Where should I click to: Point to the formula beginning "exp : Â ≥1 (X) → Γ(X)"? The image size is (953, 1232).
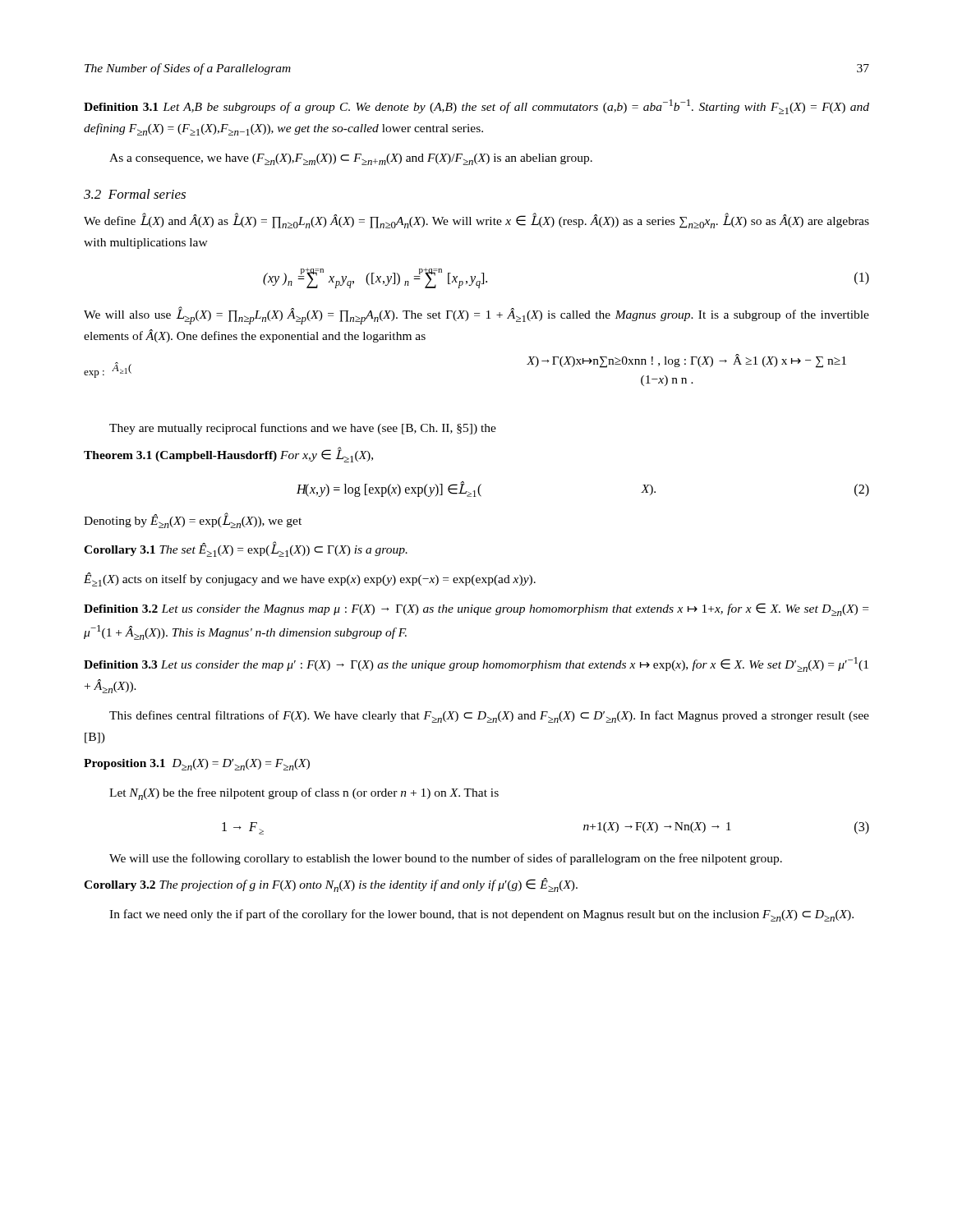[x=103, y=371]
